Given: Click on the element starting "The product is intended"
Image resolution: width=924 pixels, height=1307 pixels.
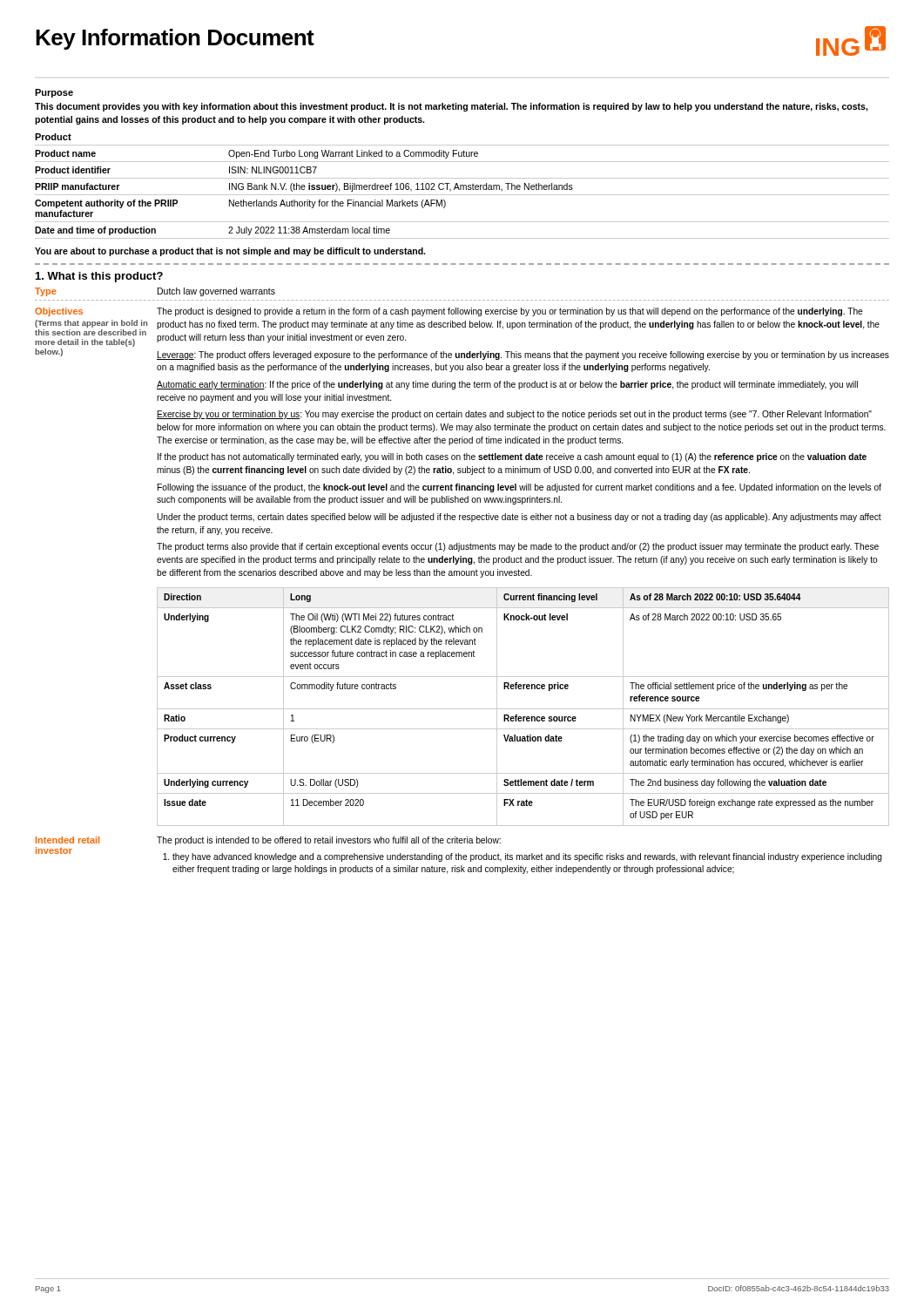Looking at the screenshot, I should pyautogui.click(x=329, y=841).
